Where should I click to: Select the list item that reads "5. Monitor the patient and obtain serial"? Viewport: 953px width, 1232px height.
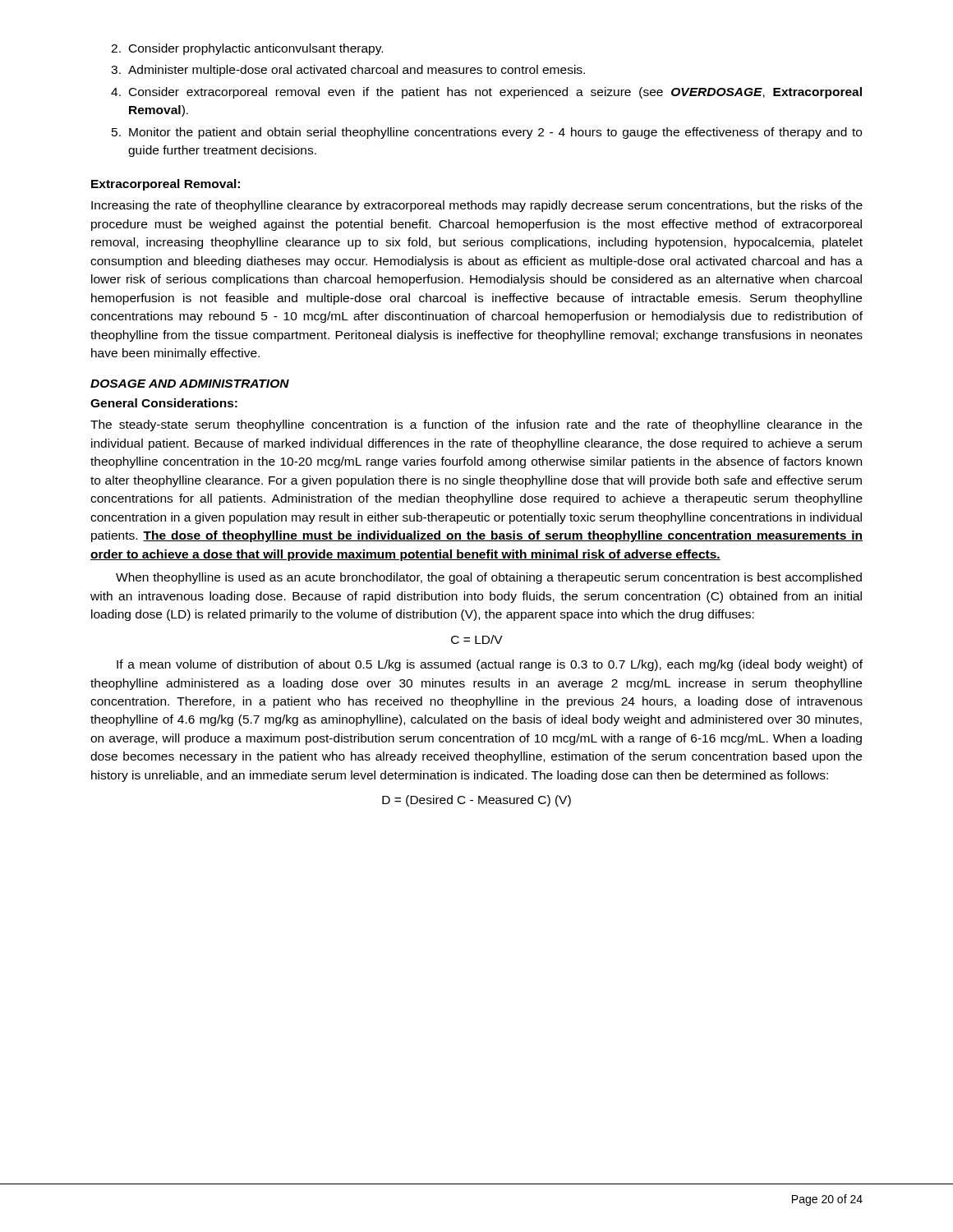point(476,142)
